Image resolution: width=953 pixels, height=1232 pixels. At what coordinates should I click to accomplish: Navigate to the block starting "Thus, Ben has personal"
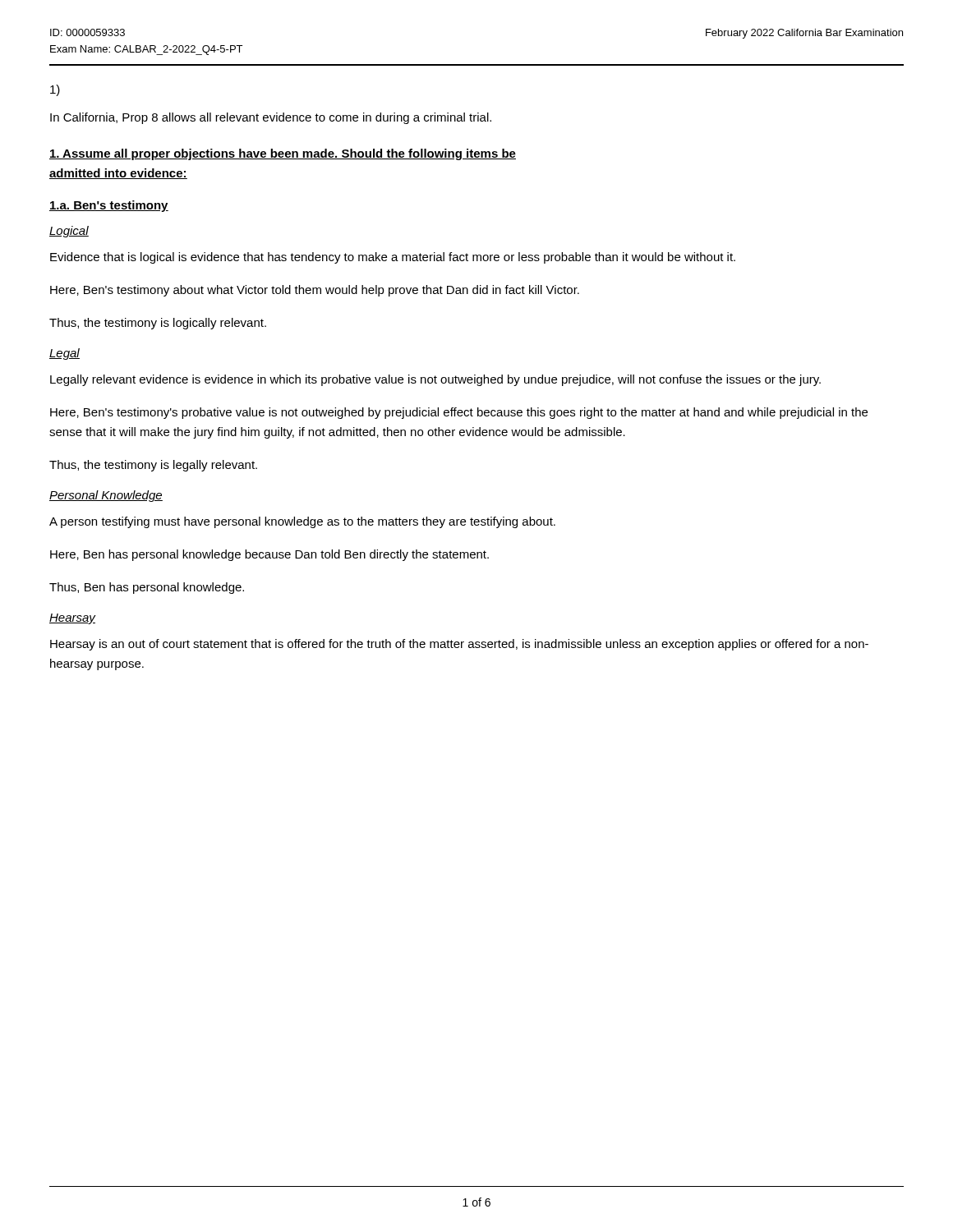point(147,587)
